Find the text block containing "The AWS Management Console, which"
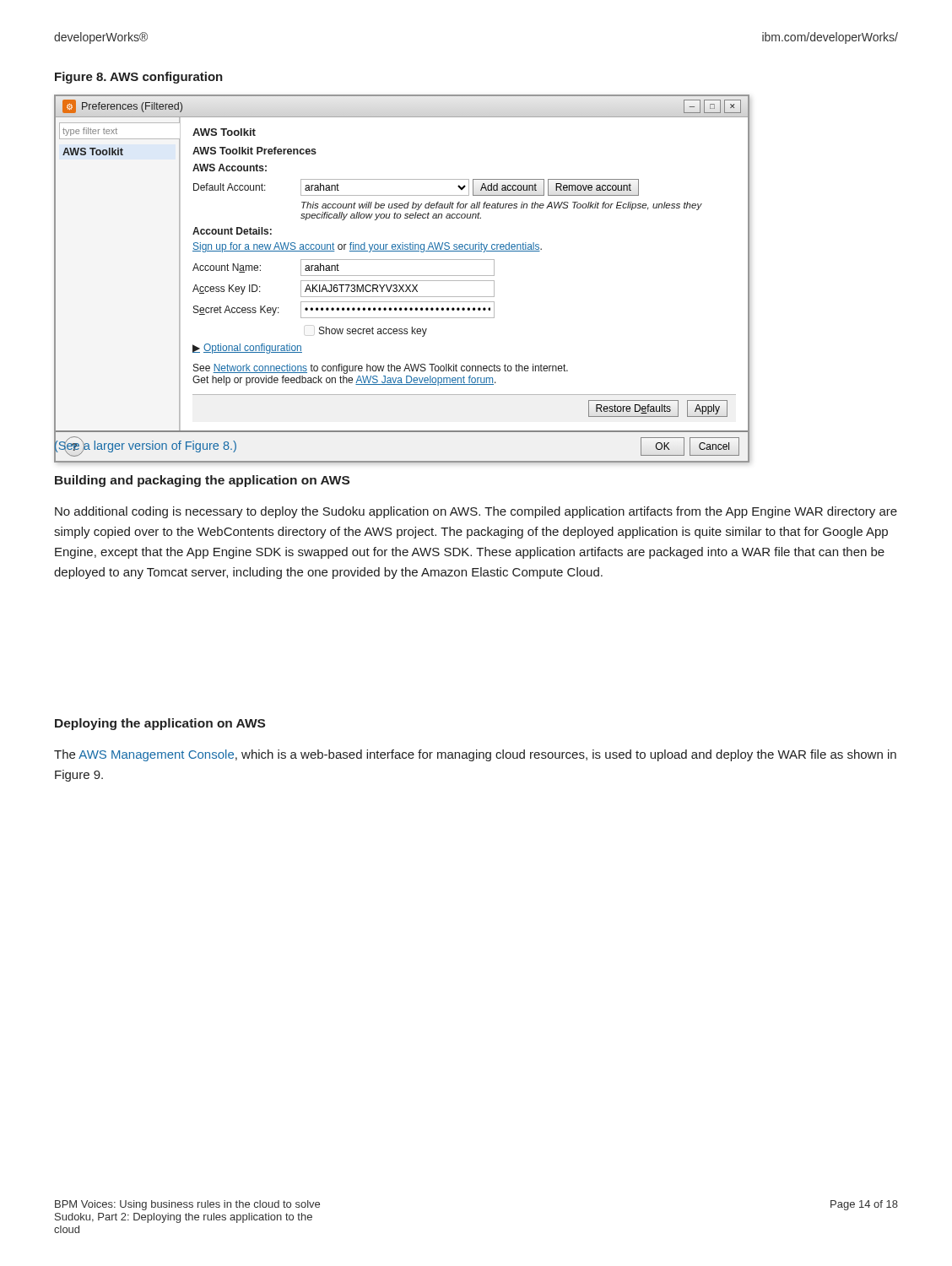Viewport: 952px width, 1266px height. (x=475, y=764)
